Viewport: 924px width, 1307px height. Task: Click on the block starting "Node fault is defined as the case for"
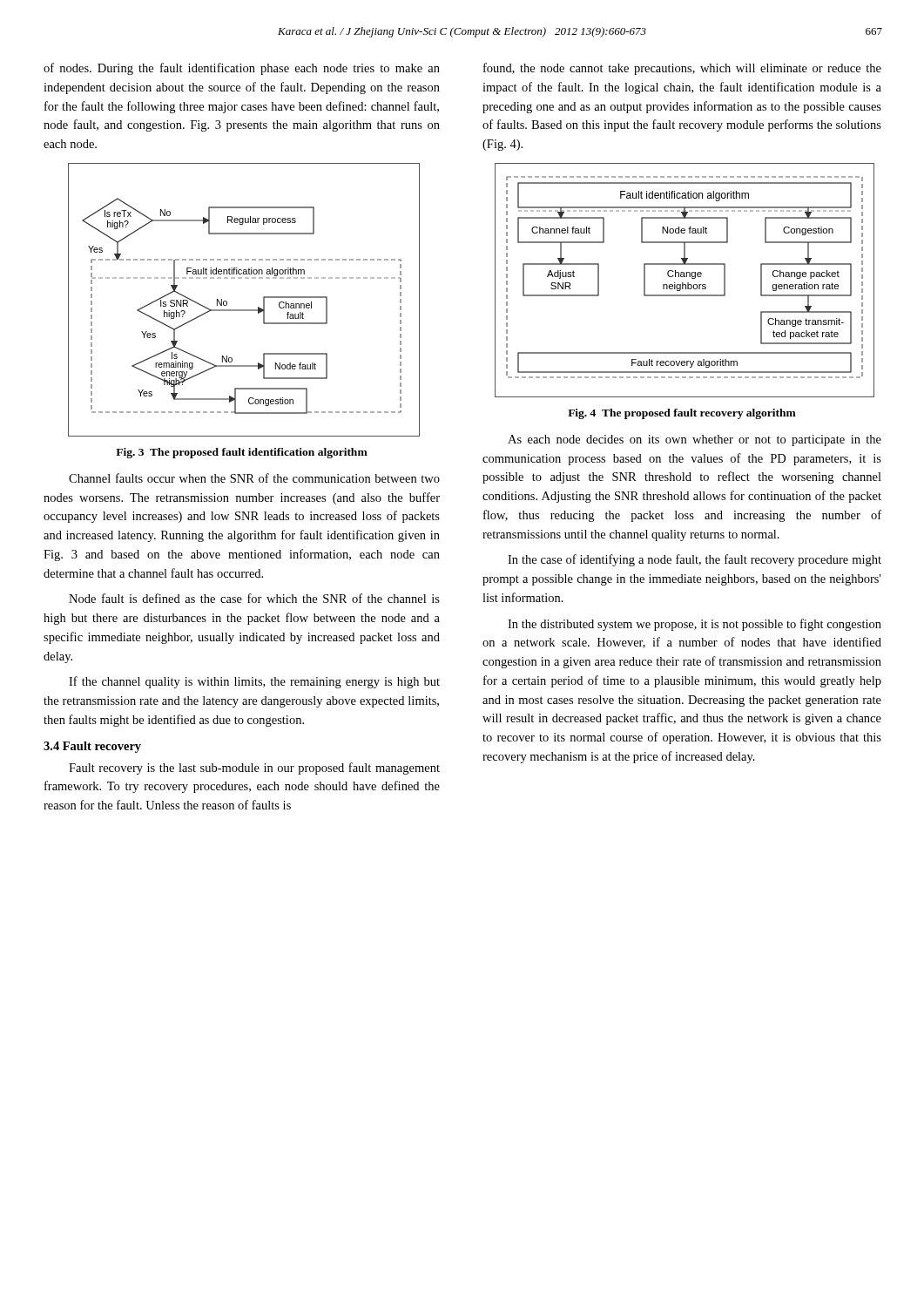pos(242,628)
